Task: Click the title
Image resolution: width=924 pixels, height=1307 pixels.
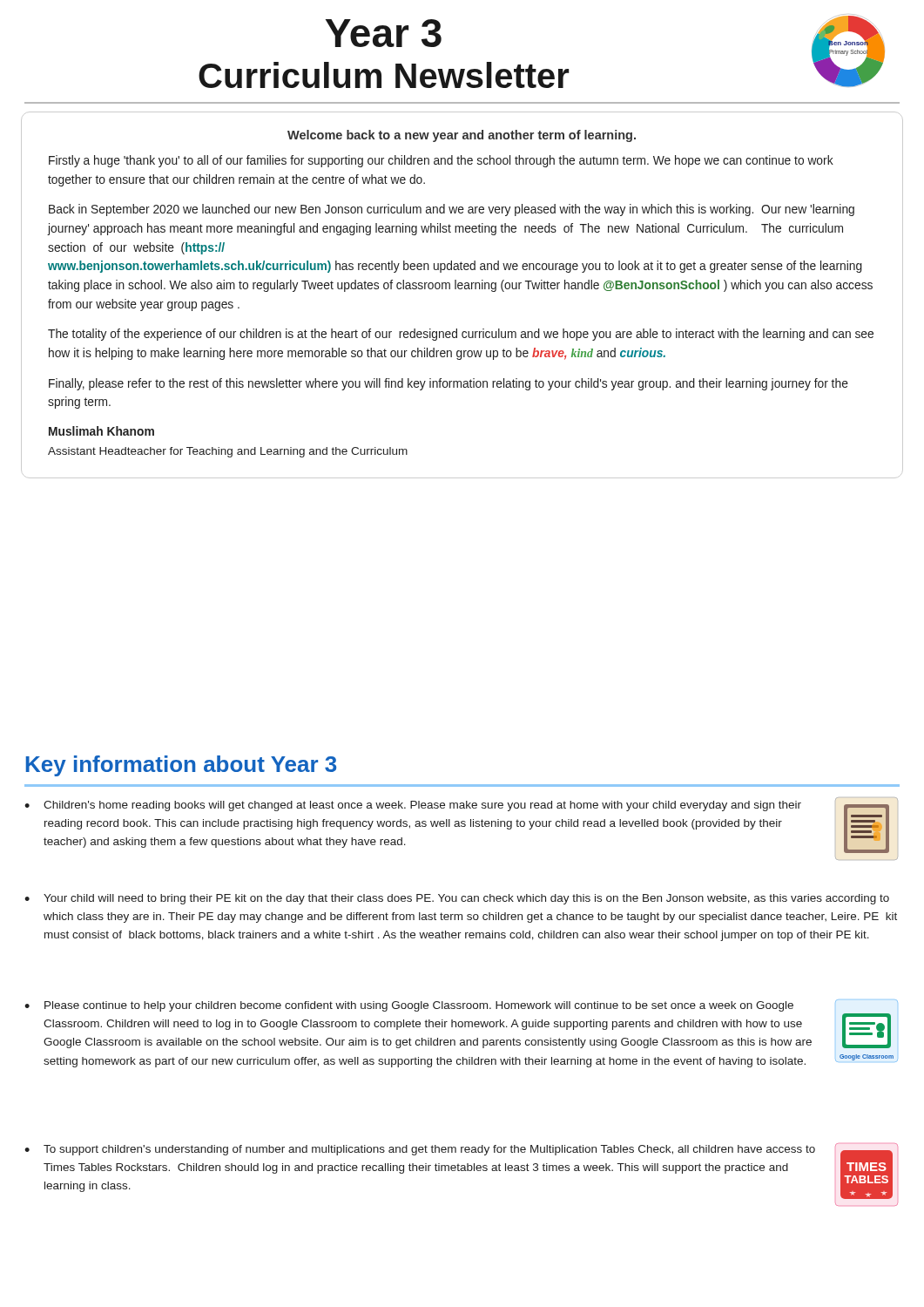Action: [x=384, y=53]
